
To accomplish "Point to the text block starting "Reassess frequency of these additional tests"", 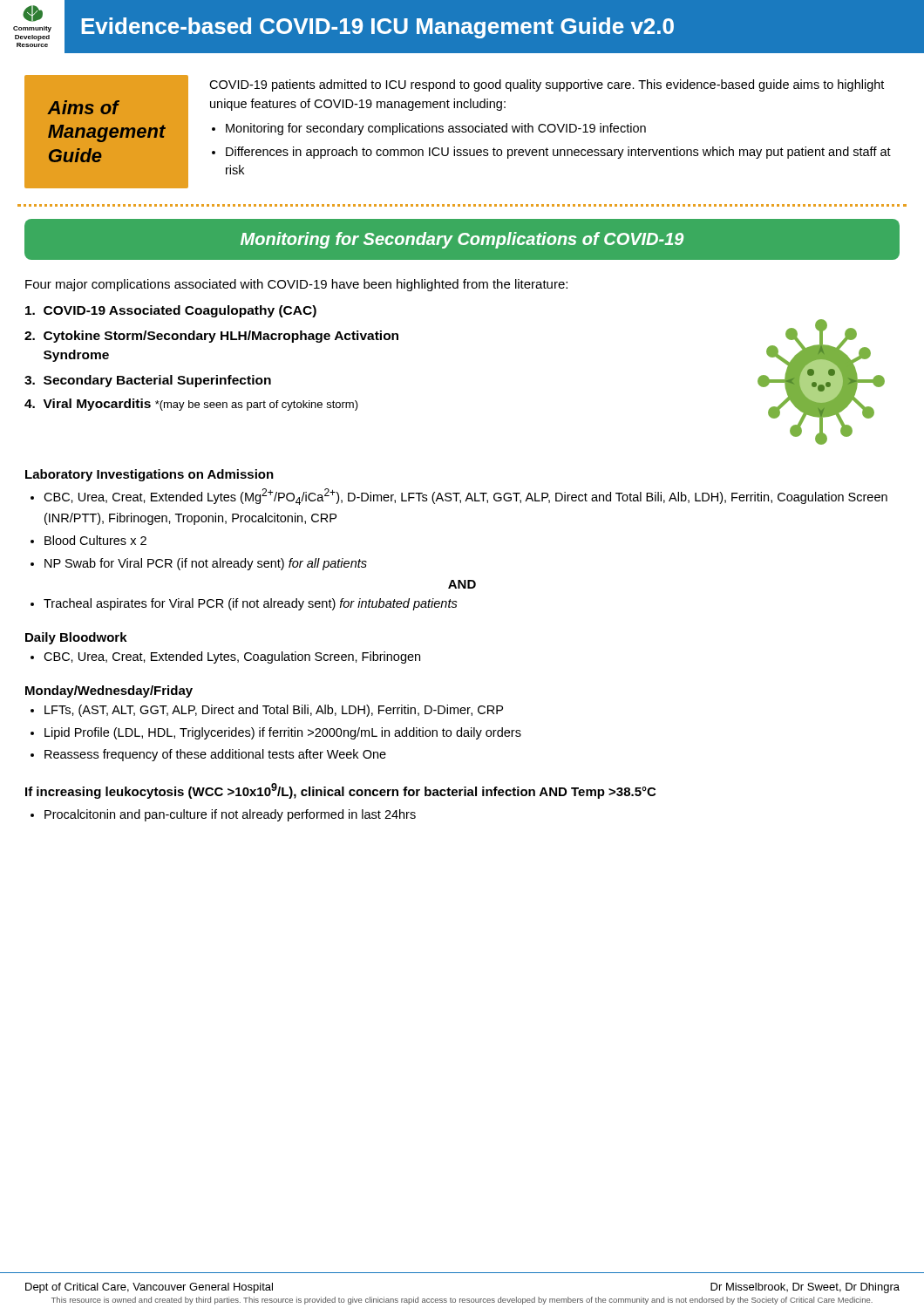I will point(215,755).
